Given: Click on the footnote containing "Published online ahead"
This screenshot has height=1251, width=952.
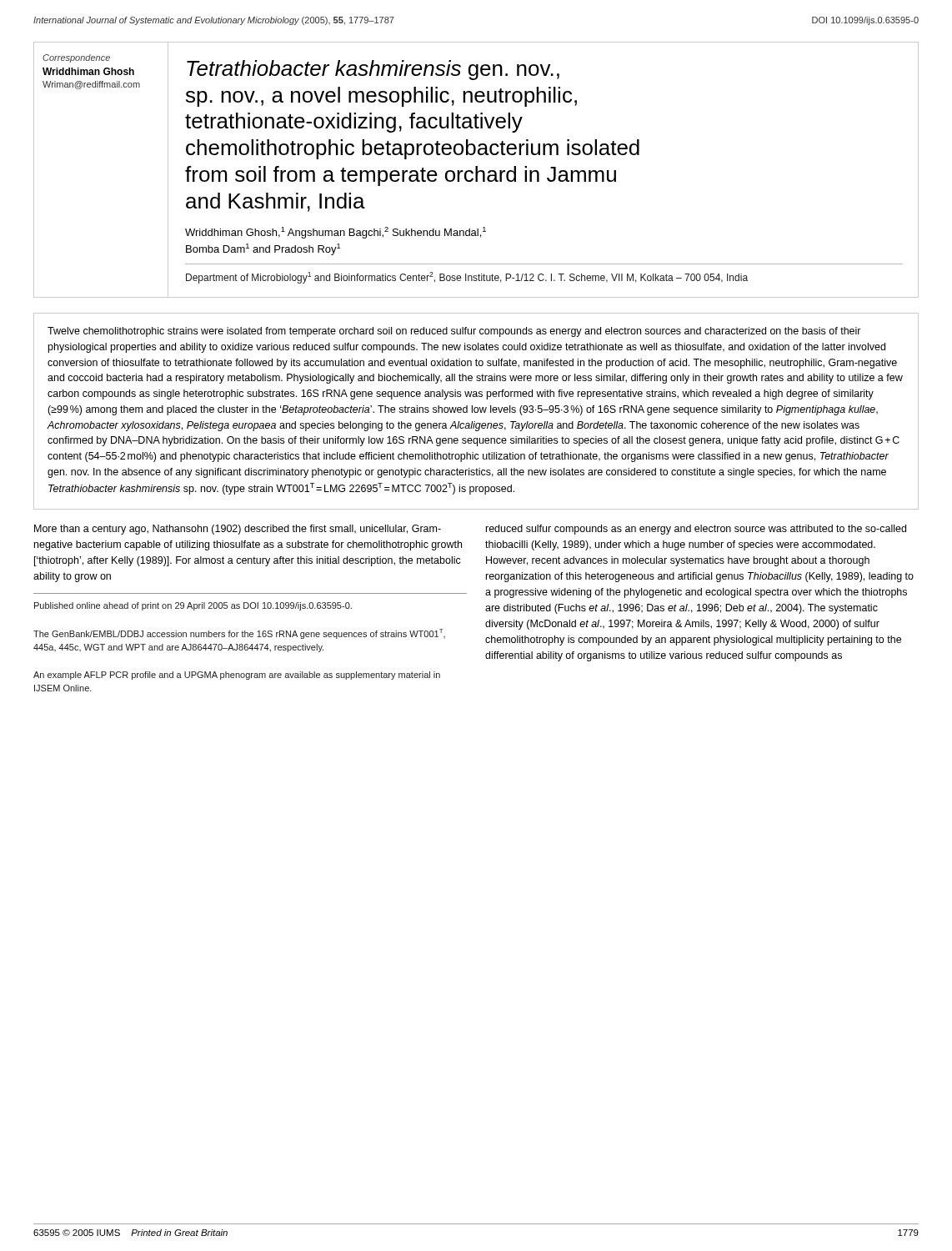Looking at the screenshot, I should coord(193,605).
